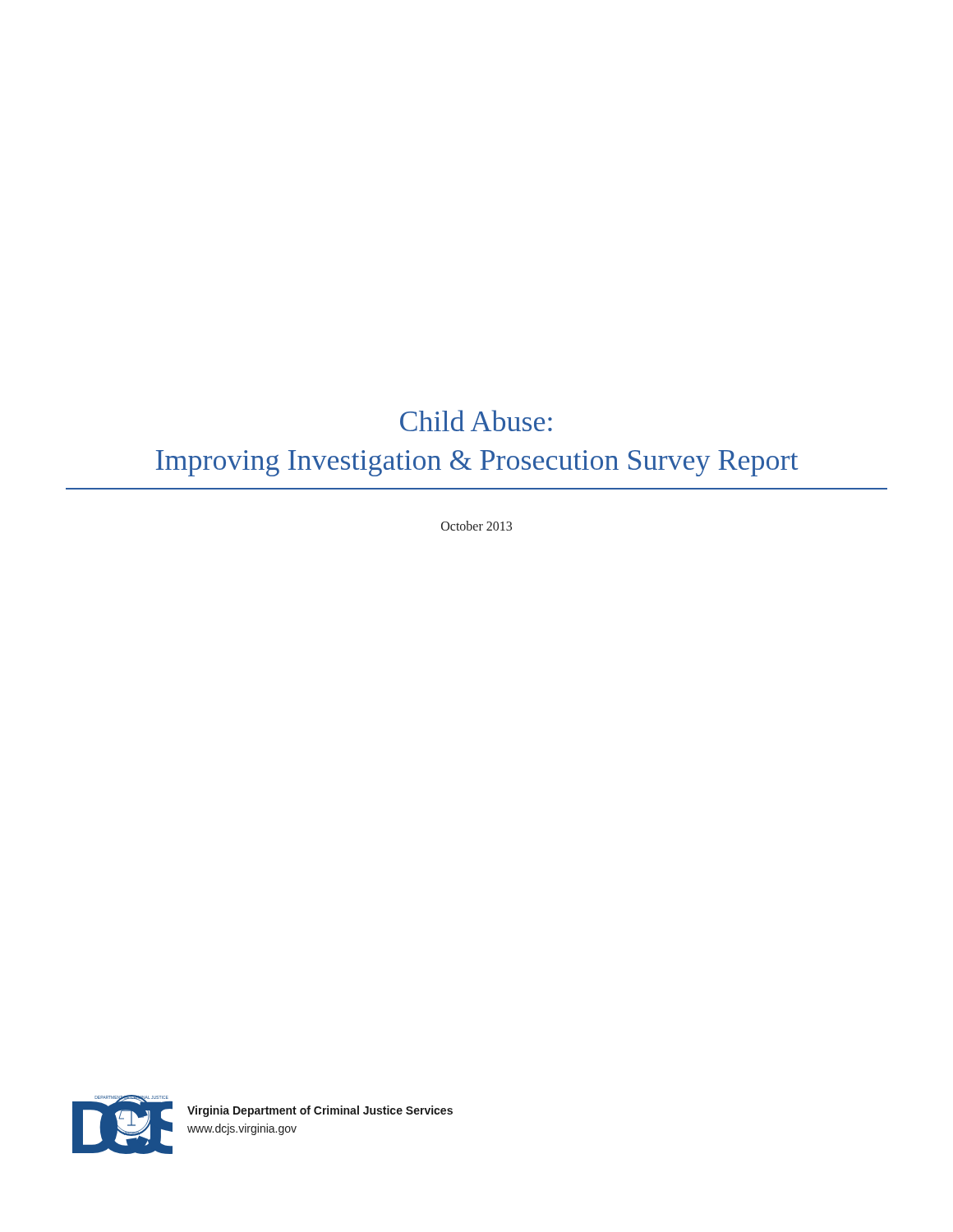
Task: Find the text block containing "Virginia Department of Criminal"
Action: (x=320, y=1119)
